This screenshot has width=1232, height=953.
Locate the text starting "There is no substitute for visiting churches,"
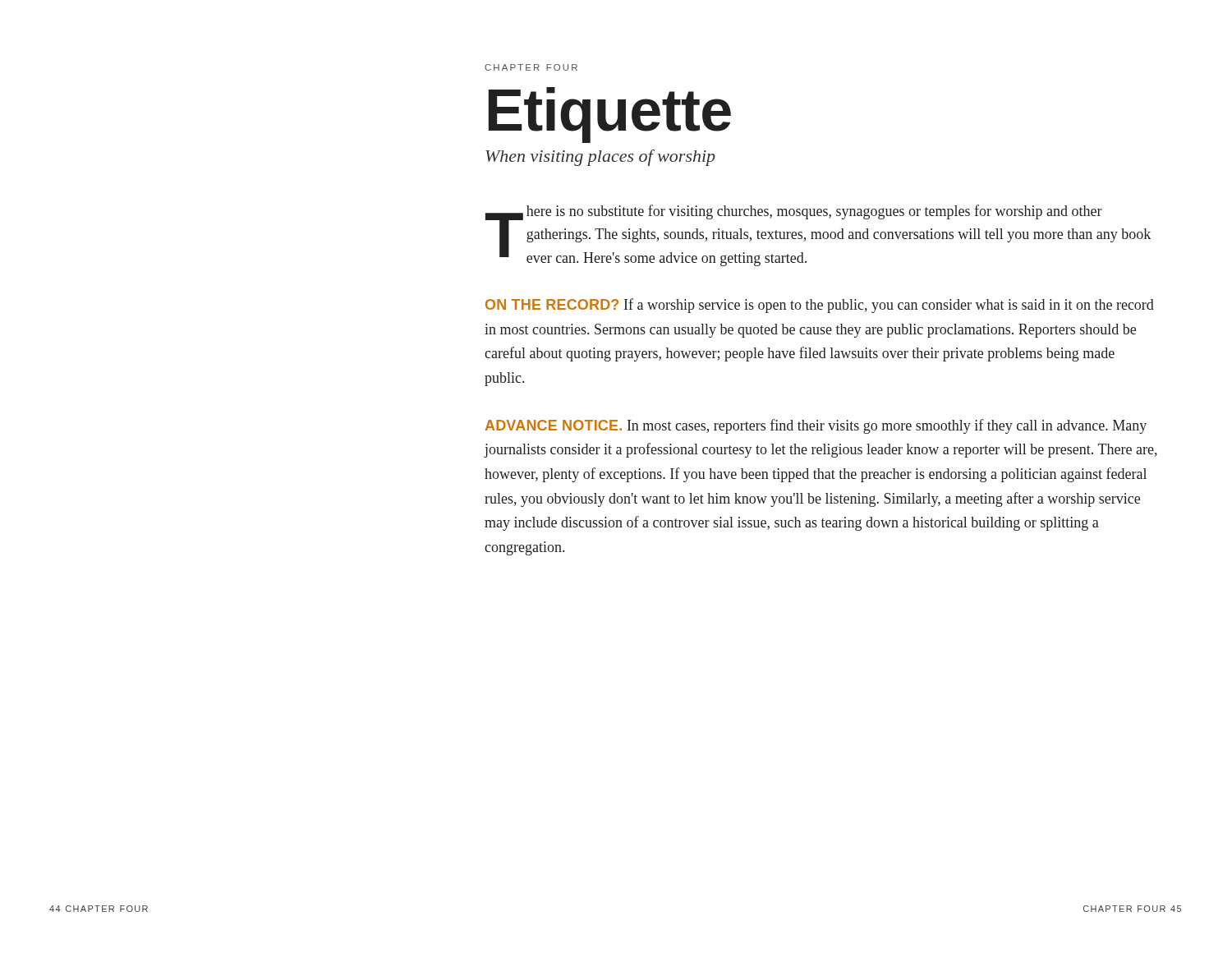pos(818,235)
